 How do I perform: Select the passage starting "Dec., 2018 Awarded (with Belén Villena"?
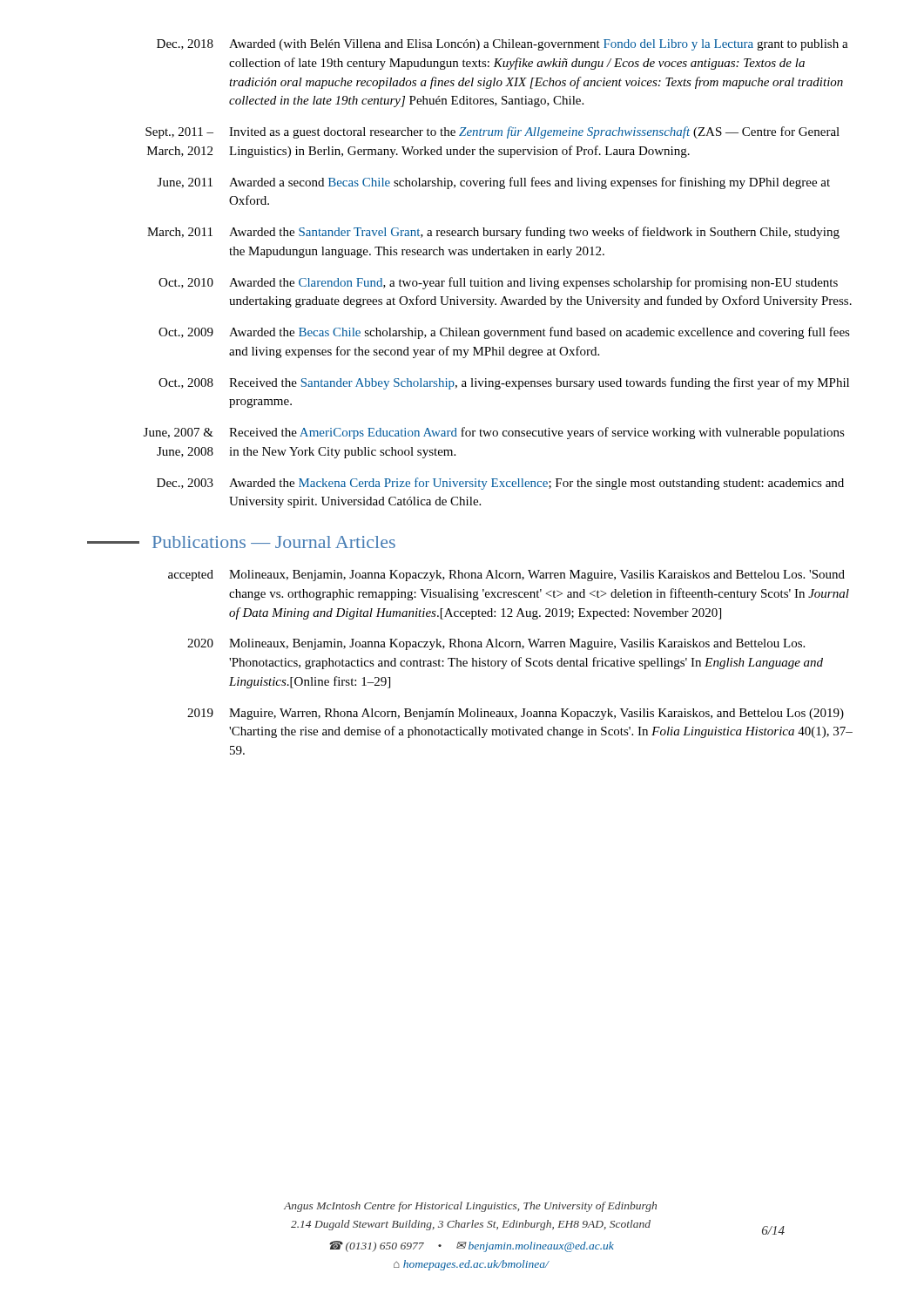tap(471, 73)
